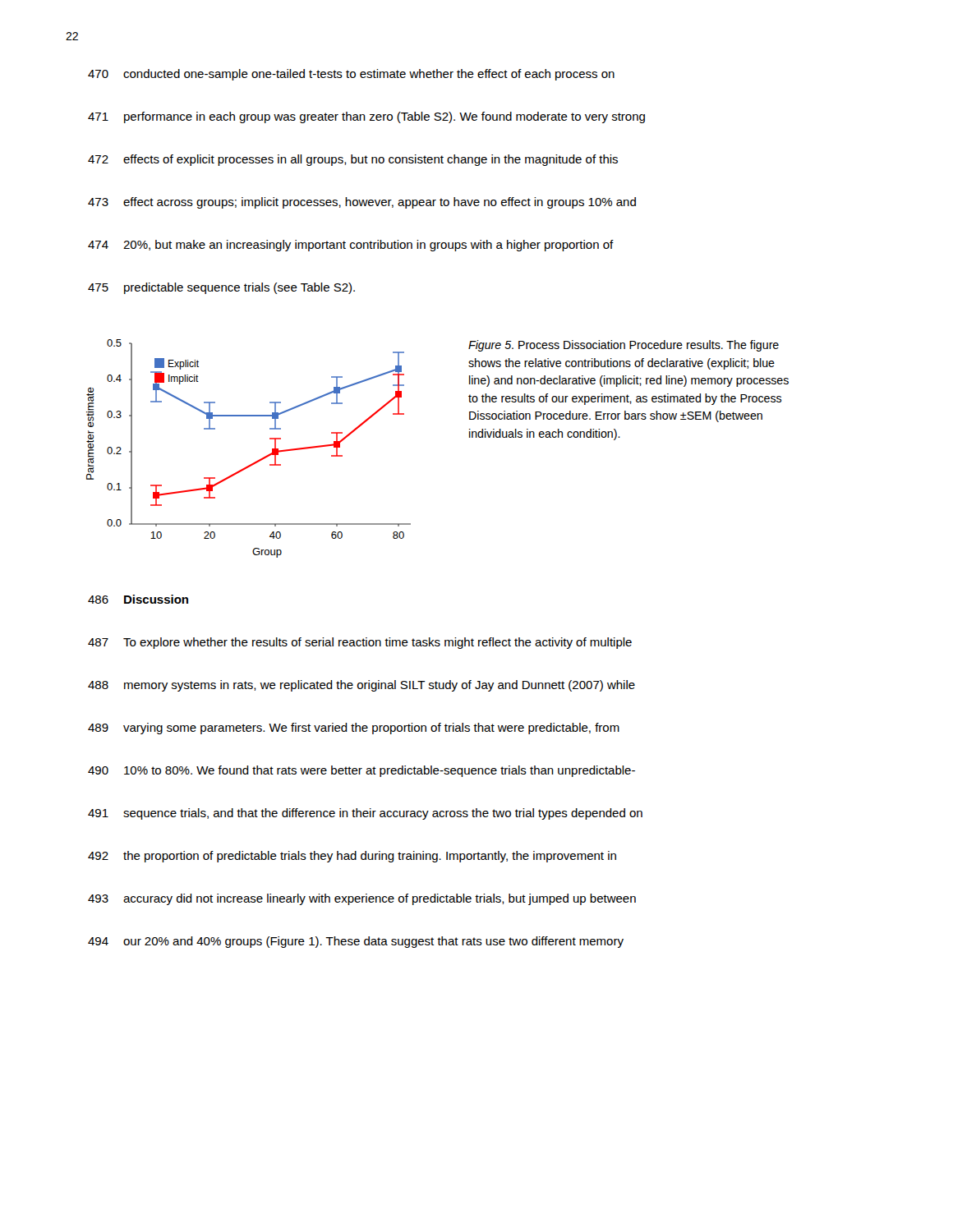
Task: Point to the block beginning "488 memory systems in rats, we replicated"
Action: pos(350,685)
